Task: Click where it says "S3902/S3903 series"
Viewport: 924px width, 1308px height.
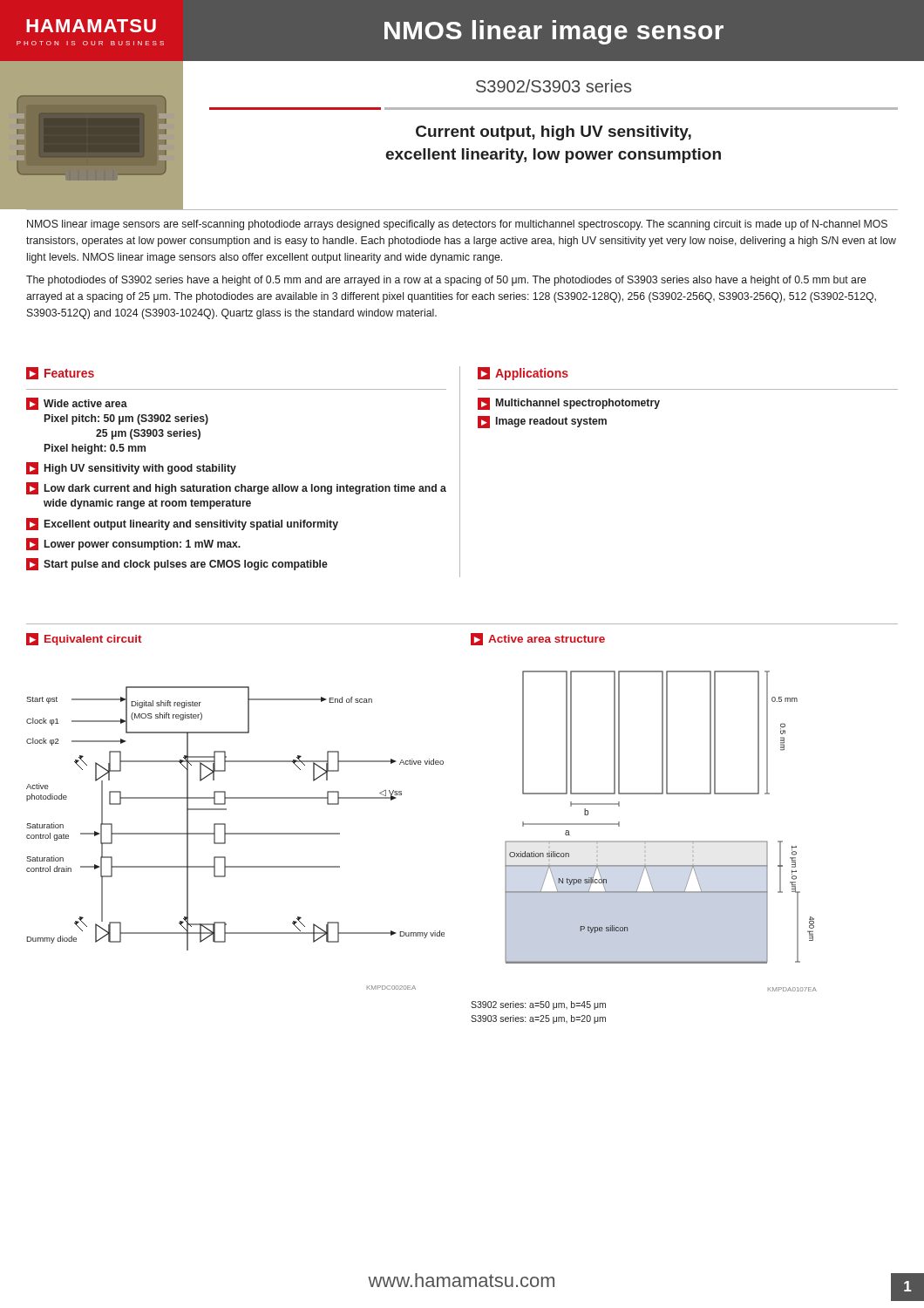Action: pos(554,86)
